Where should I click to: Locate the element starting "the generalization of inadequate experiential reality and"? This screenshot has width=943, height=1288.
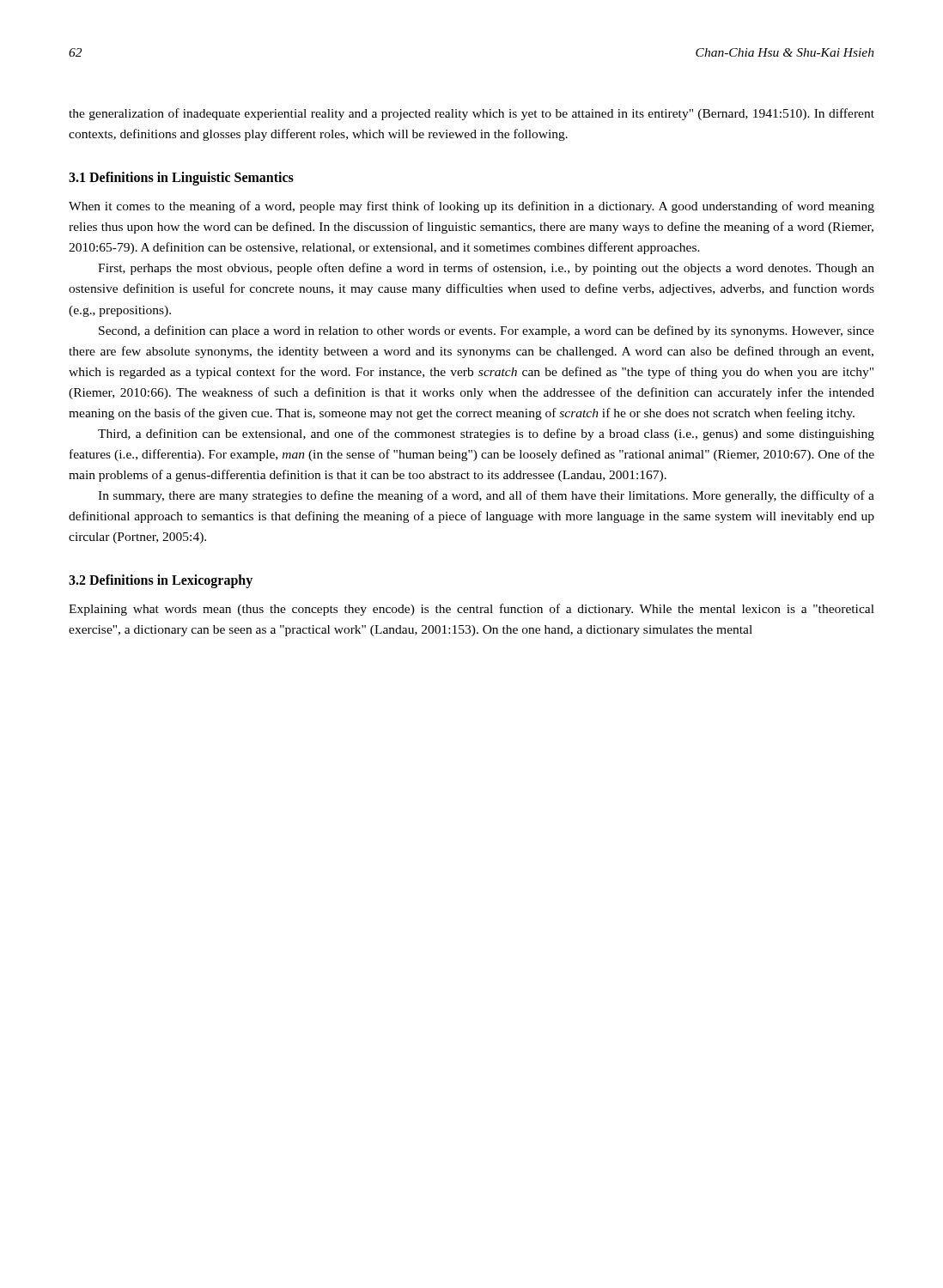coord(472,124)
